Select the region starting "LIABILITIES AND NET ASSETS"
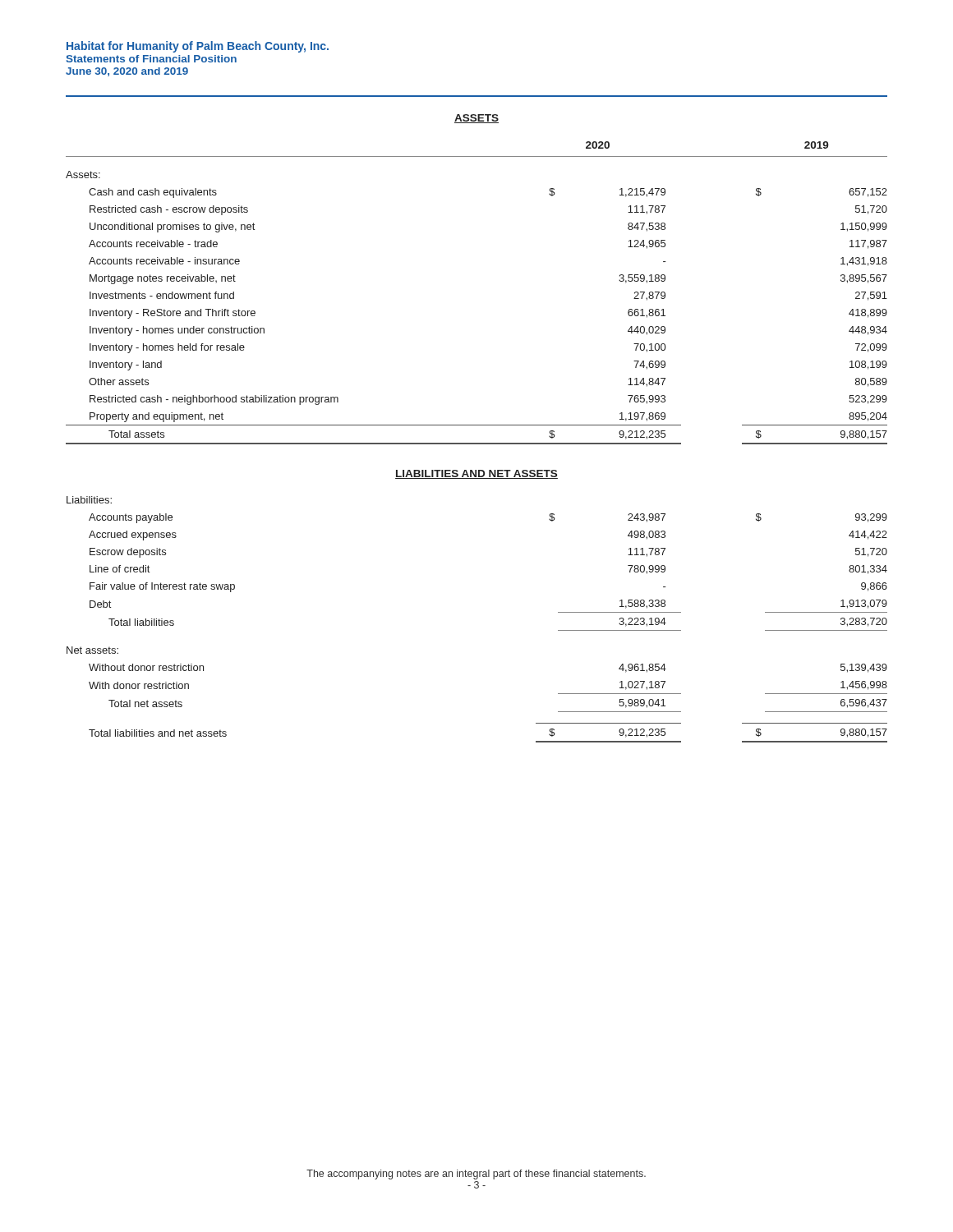953x1232 pixels. (x=476, y=473)
